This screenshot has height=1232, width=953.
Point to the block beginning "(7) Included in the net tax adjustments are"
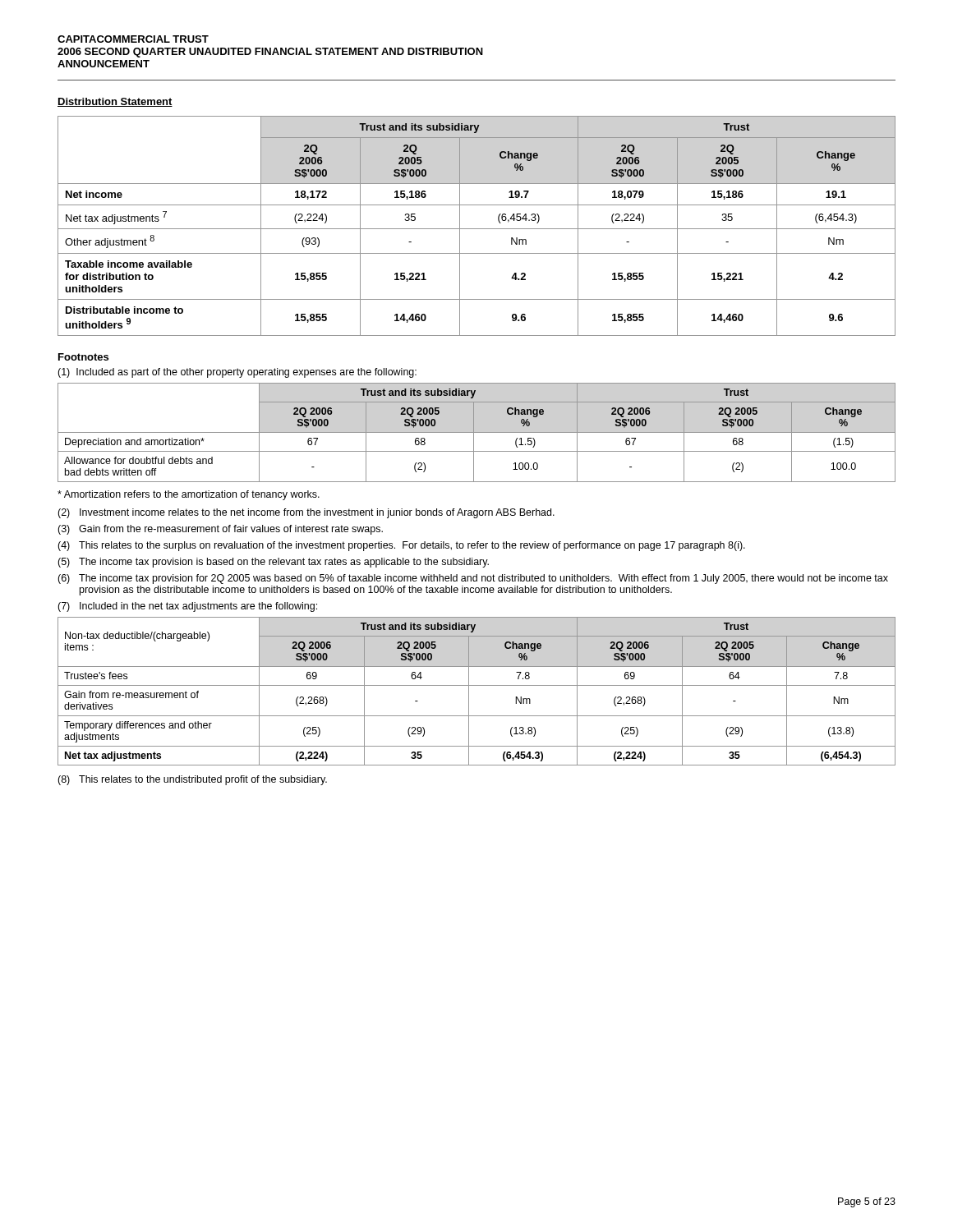(188, 606)
